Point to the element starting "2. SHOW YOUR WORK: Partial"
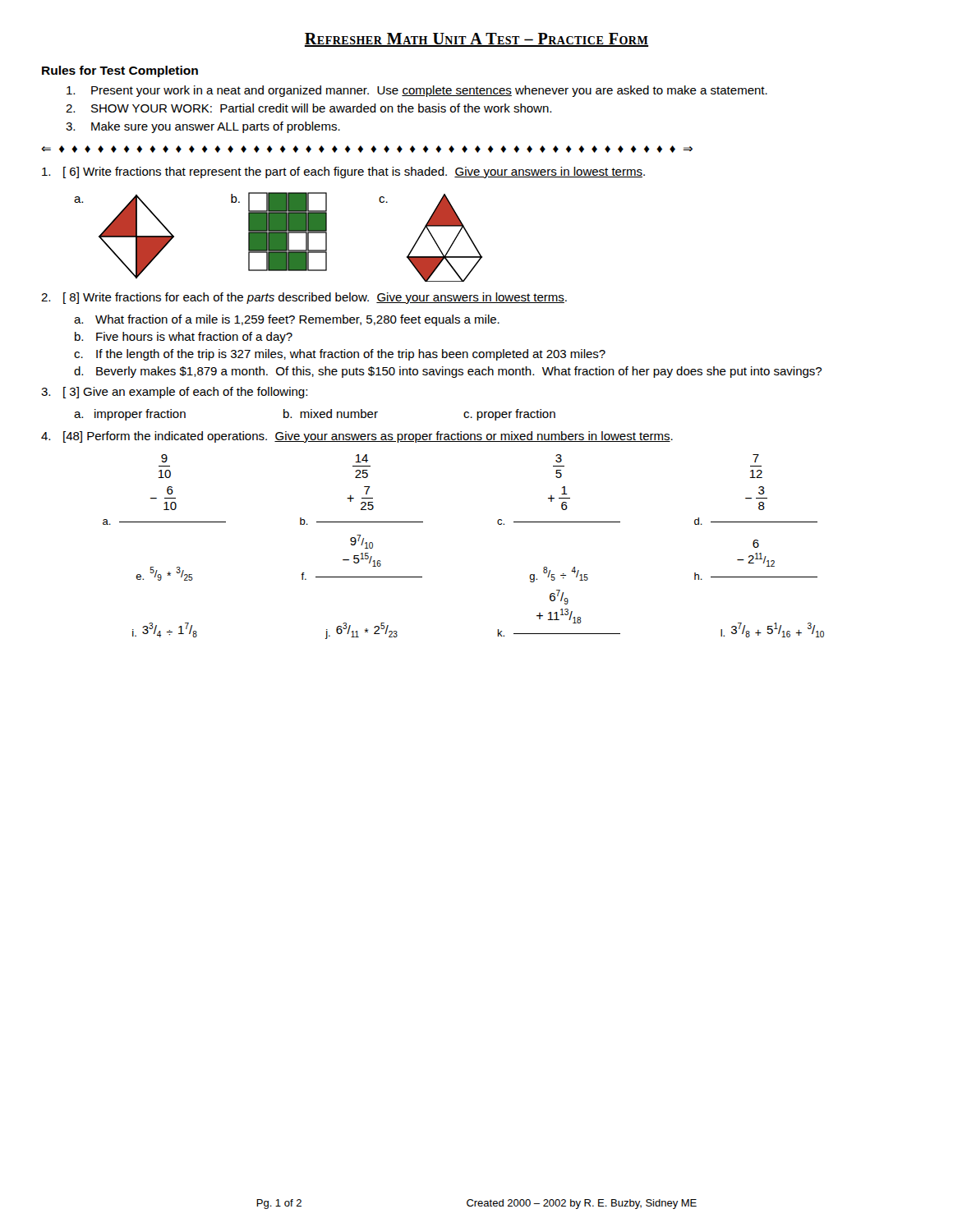This screenshot has width=953, height=1232. (309, 108)
